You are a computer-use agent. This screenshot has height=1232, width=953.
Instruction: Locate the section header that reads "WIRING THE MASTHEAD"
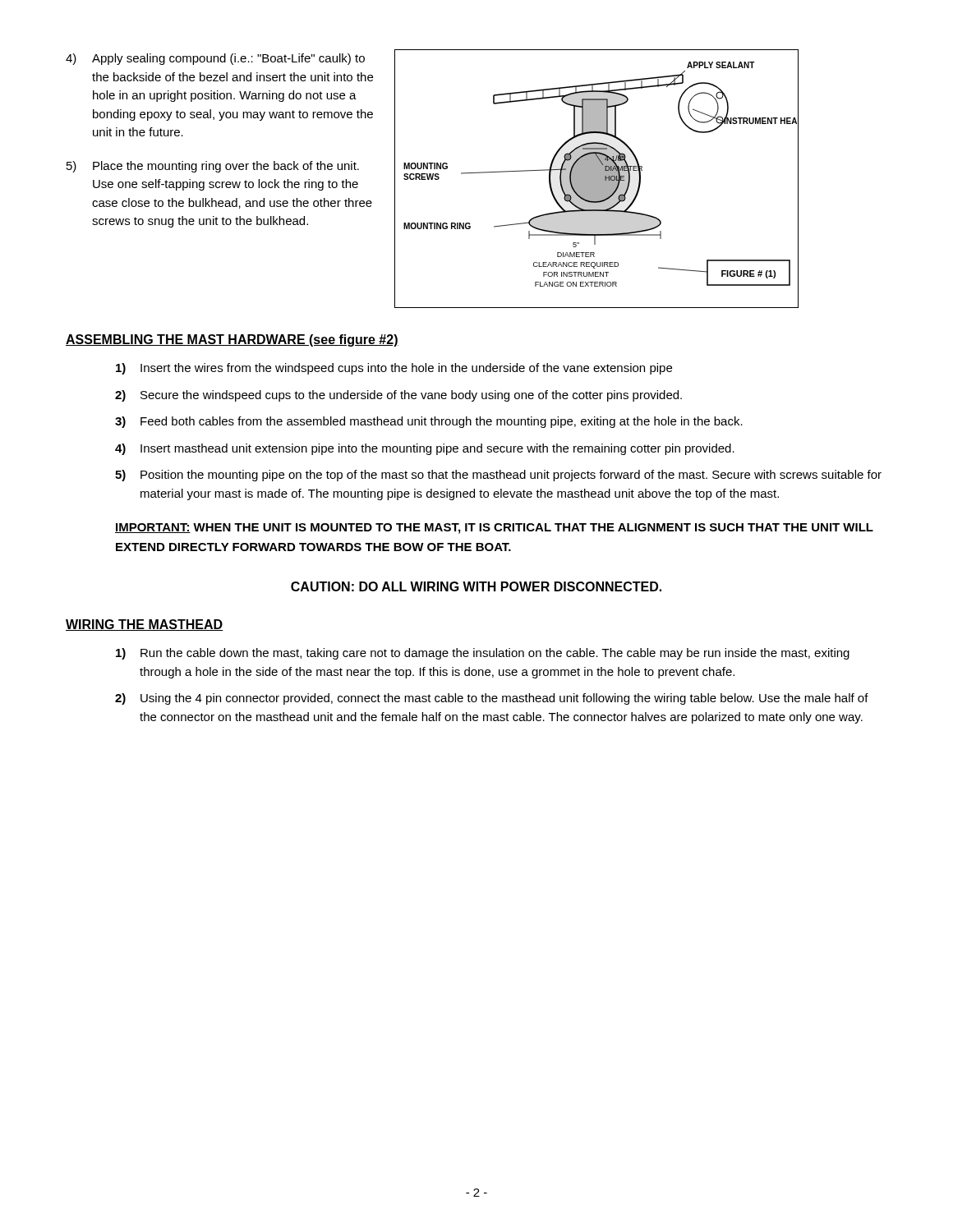144,625
